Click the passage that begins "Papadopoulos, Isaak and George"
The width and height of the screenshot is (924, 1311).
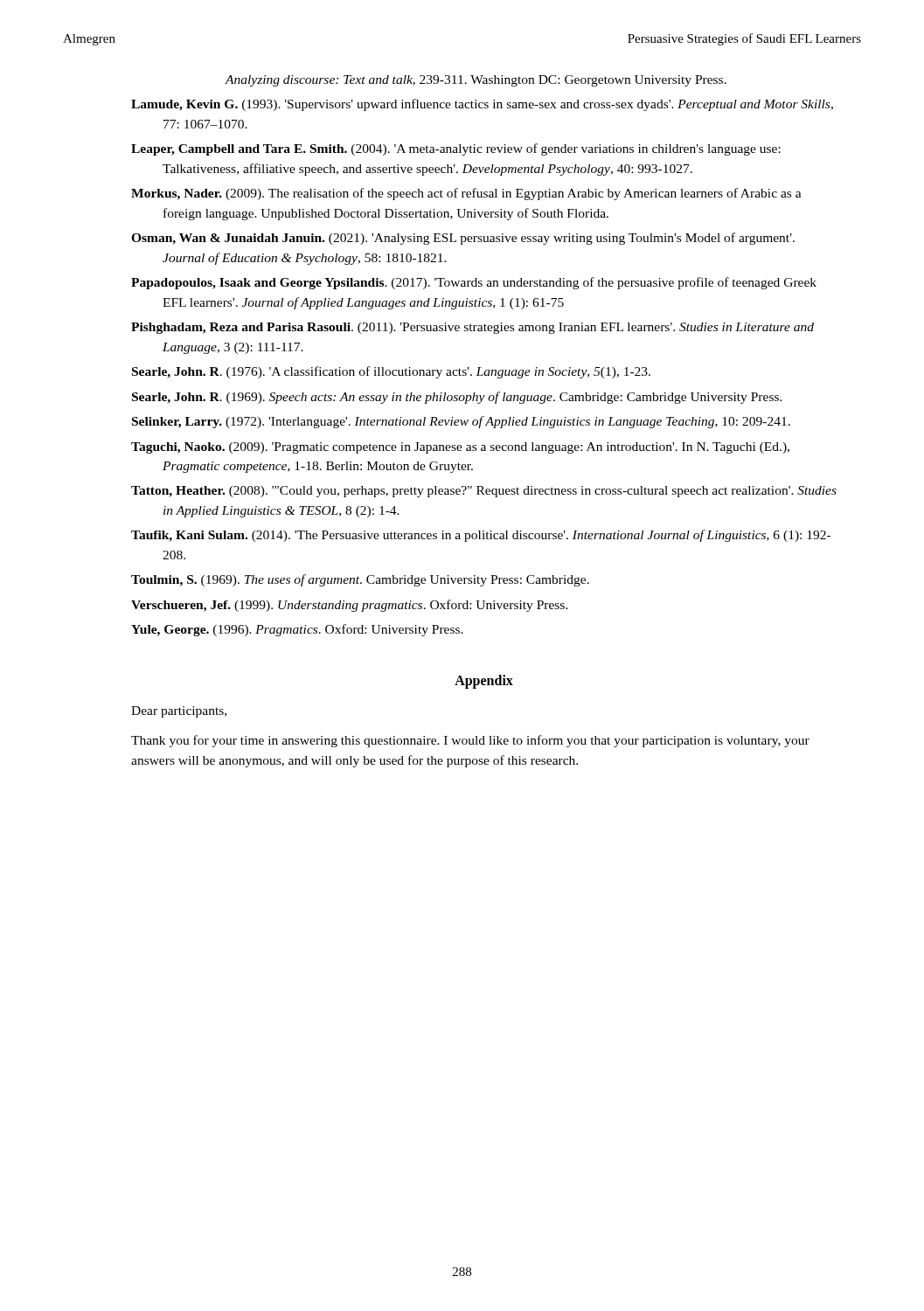(474, 292)
